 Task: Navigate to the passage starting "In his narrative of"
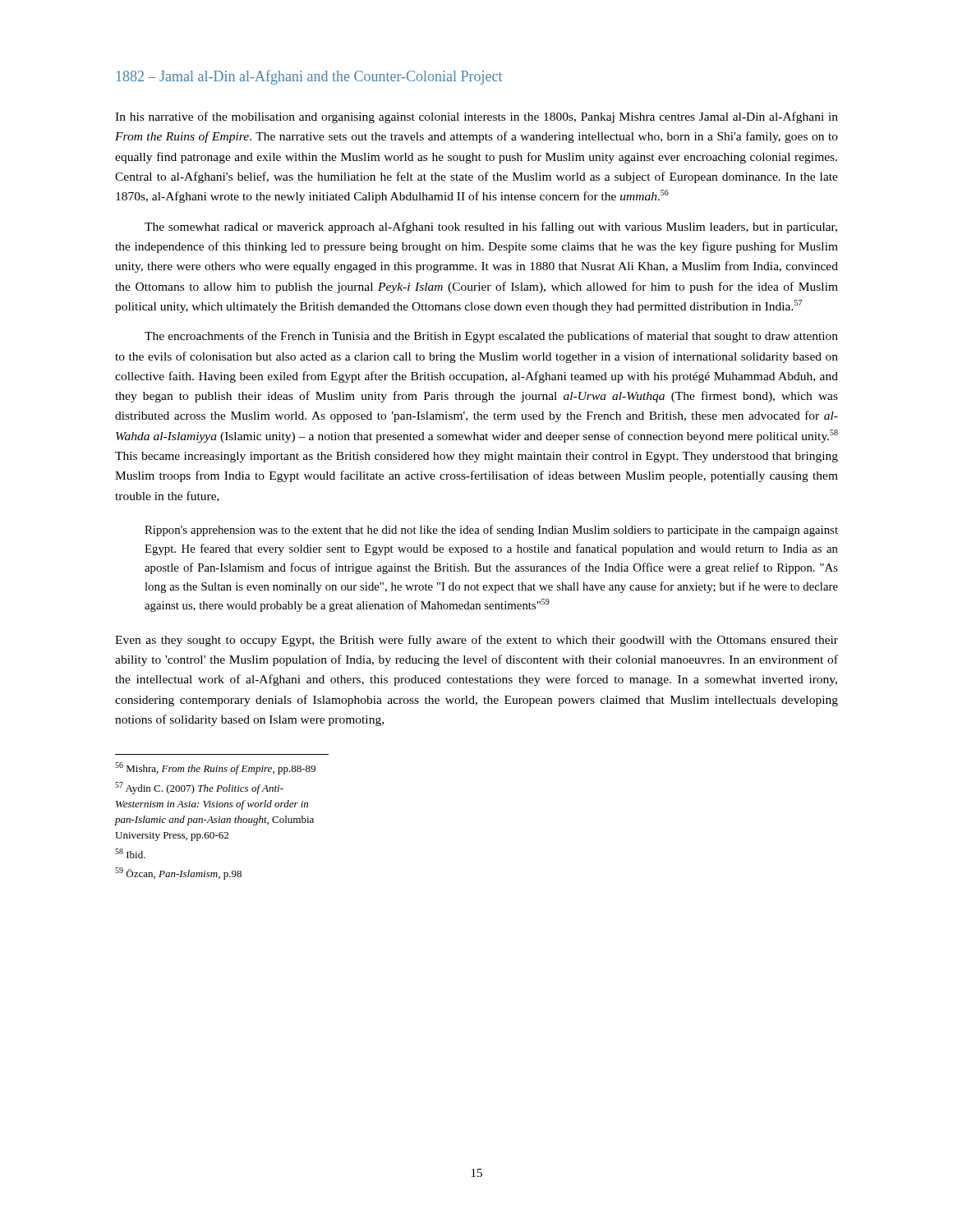476,157
